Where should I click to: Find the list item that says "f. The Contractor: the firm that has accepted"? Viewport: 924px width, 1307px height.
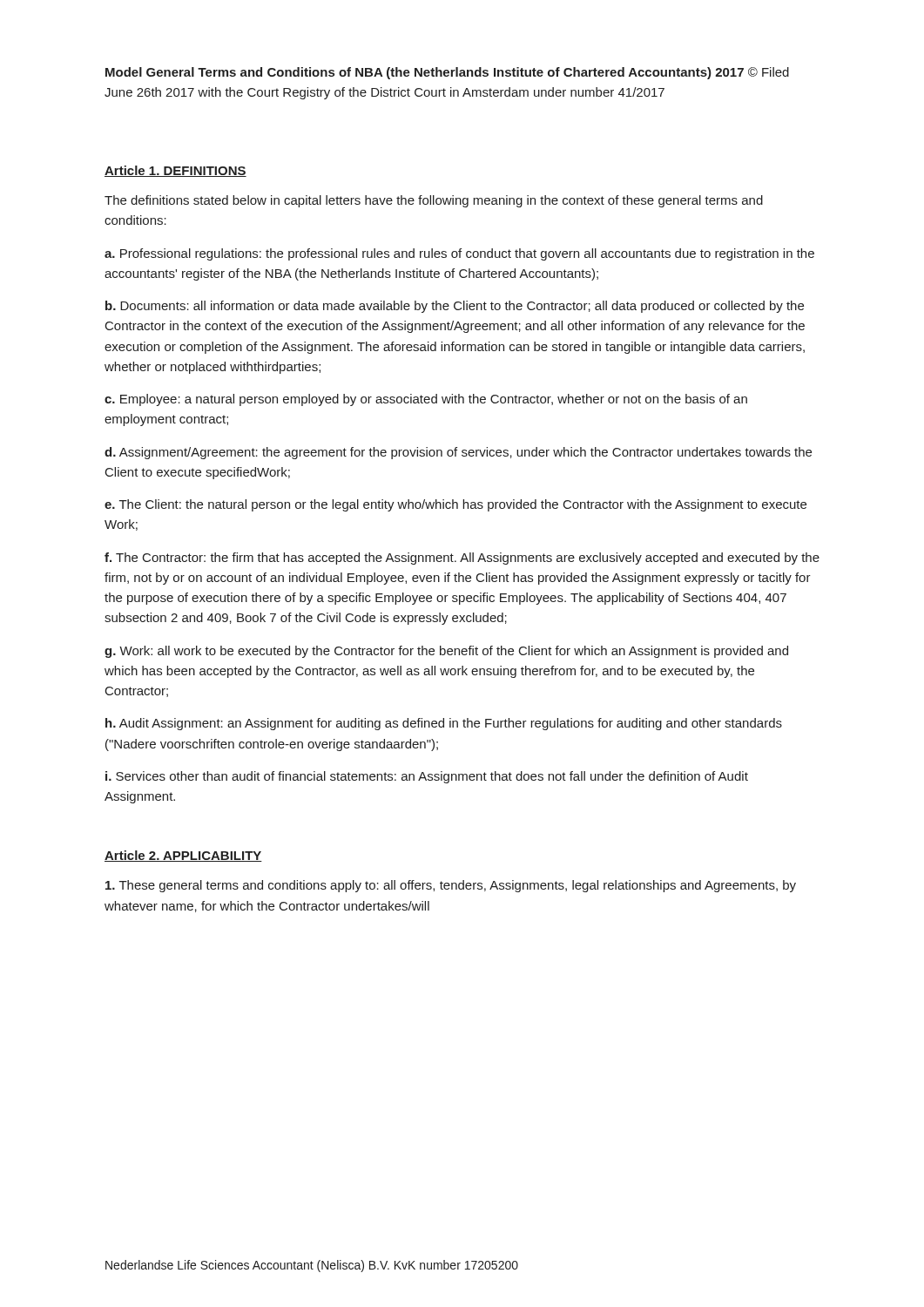462,587
